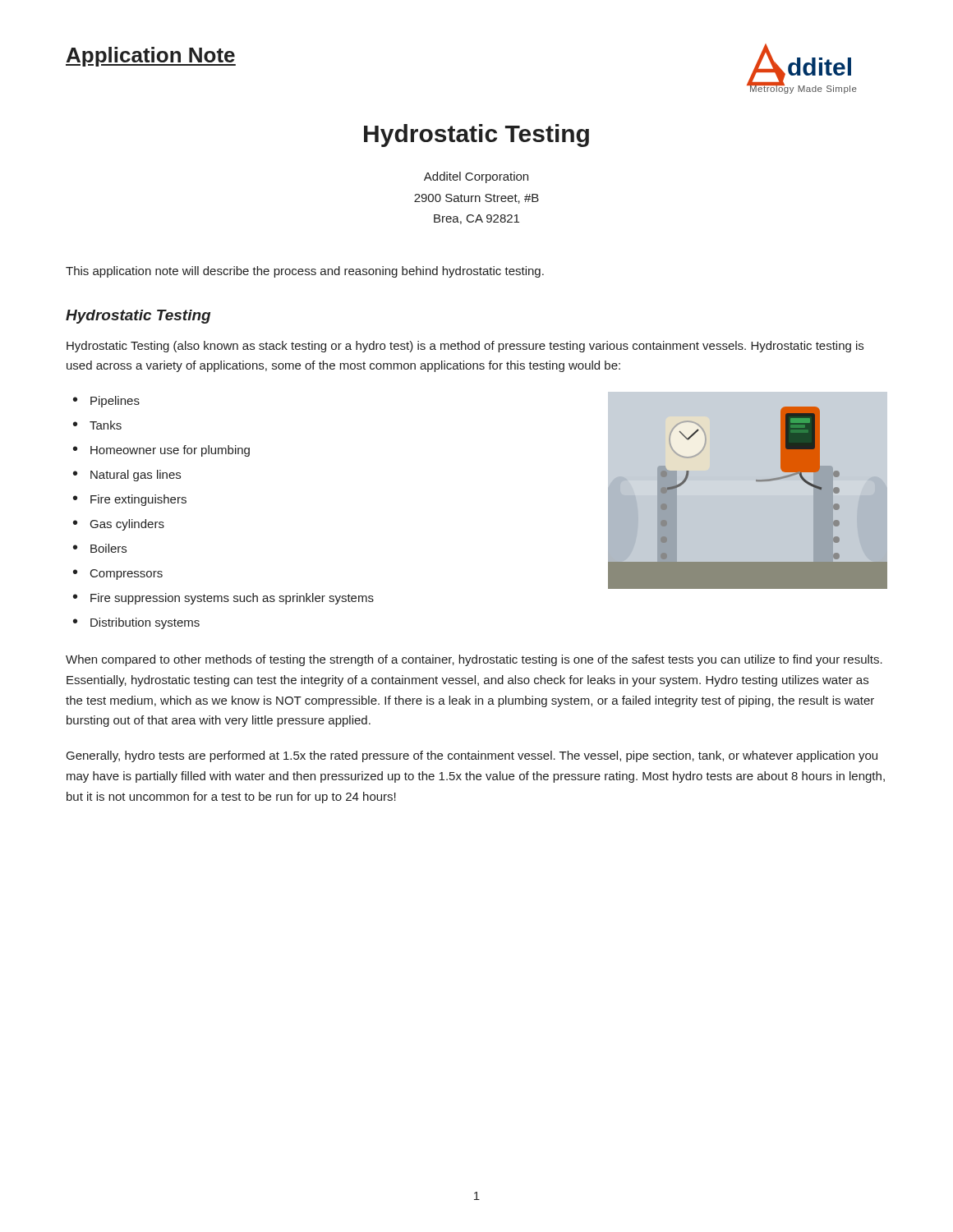The width and height of the screenshot is (953, 1232).
Task: Locate the text block that reads "When compared to other methods"
Action: (x=474, y=690)
